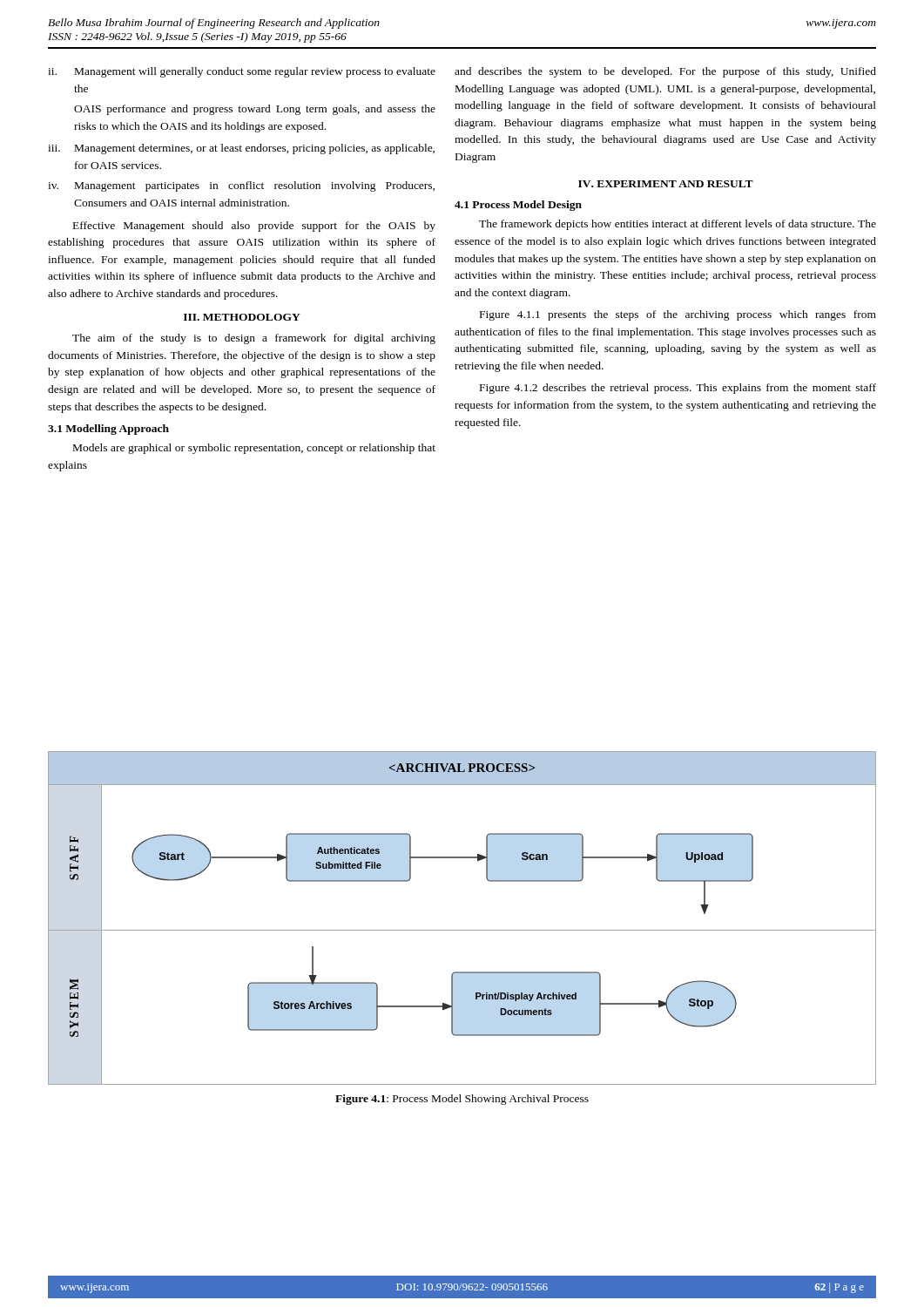This screenshot has height=1307, width=924.
Task: Select the caption
Action: (x=462, y=1098)
